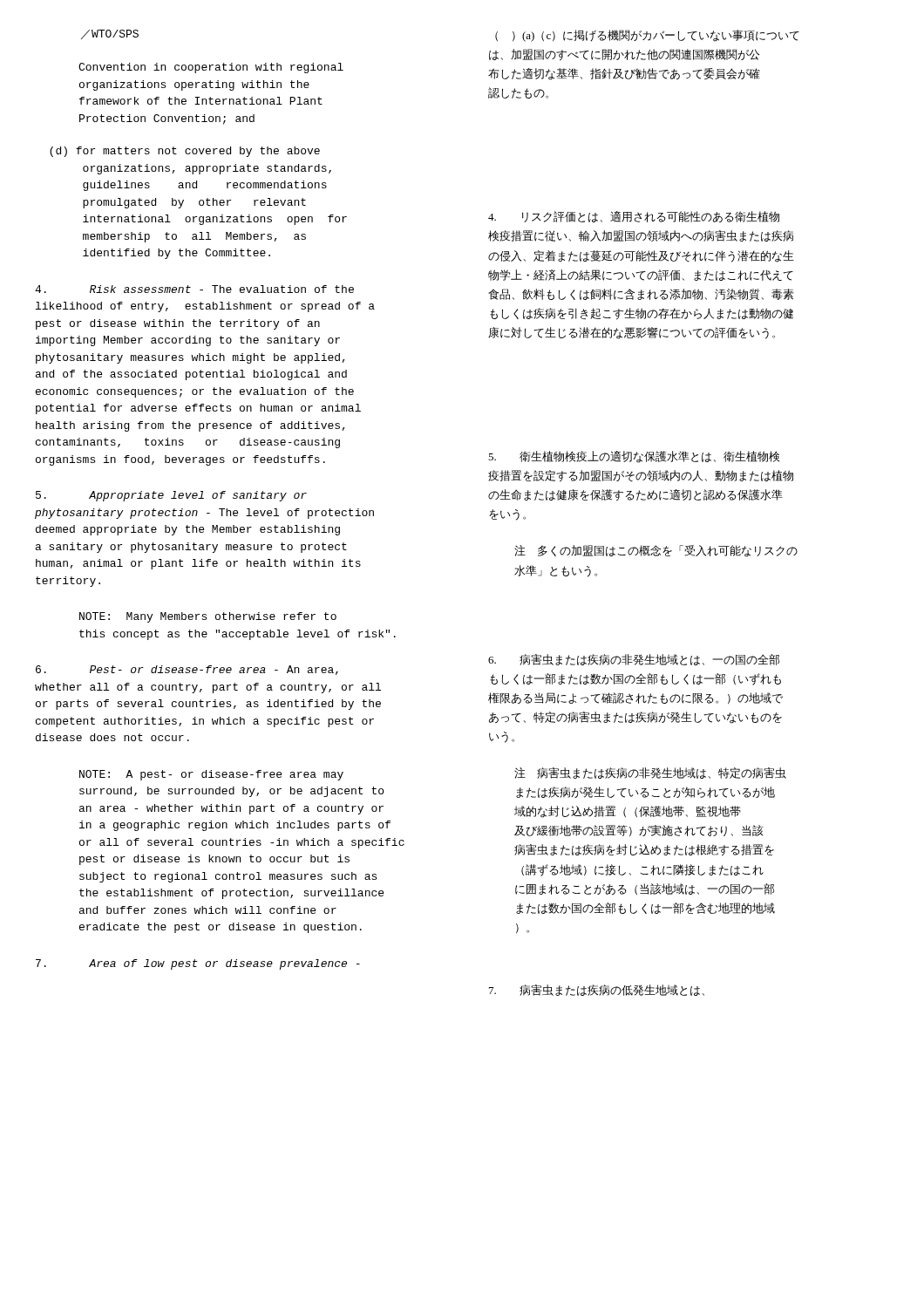This screenshot has height=1308, width=924.
Task: Click on the text block with the text "リスク評価とは、適用される可能性のある衛生植物 検疫措置に従い、輸入加盟国の領域内への病害虫または疾病 の侵入、定着または蔓延の可能性及びそれに伴う潜在的な生 物学上・経済上の結果についての評価、またはこれに代えて 食品、飲料もしくは飼料に含まれる添加物、汚染物質、毒素"
Action: (x=641, y=275)
